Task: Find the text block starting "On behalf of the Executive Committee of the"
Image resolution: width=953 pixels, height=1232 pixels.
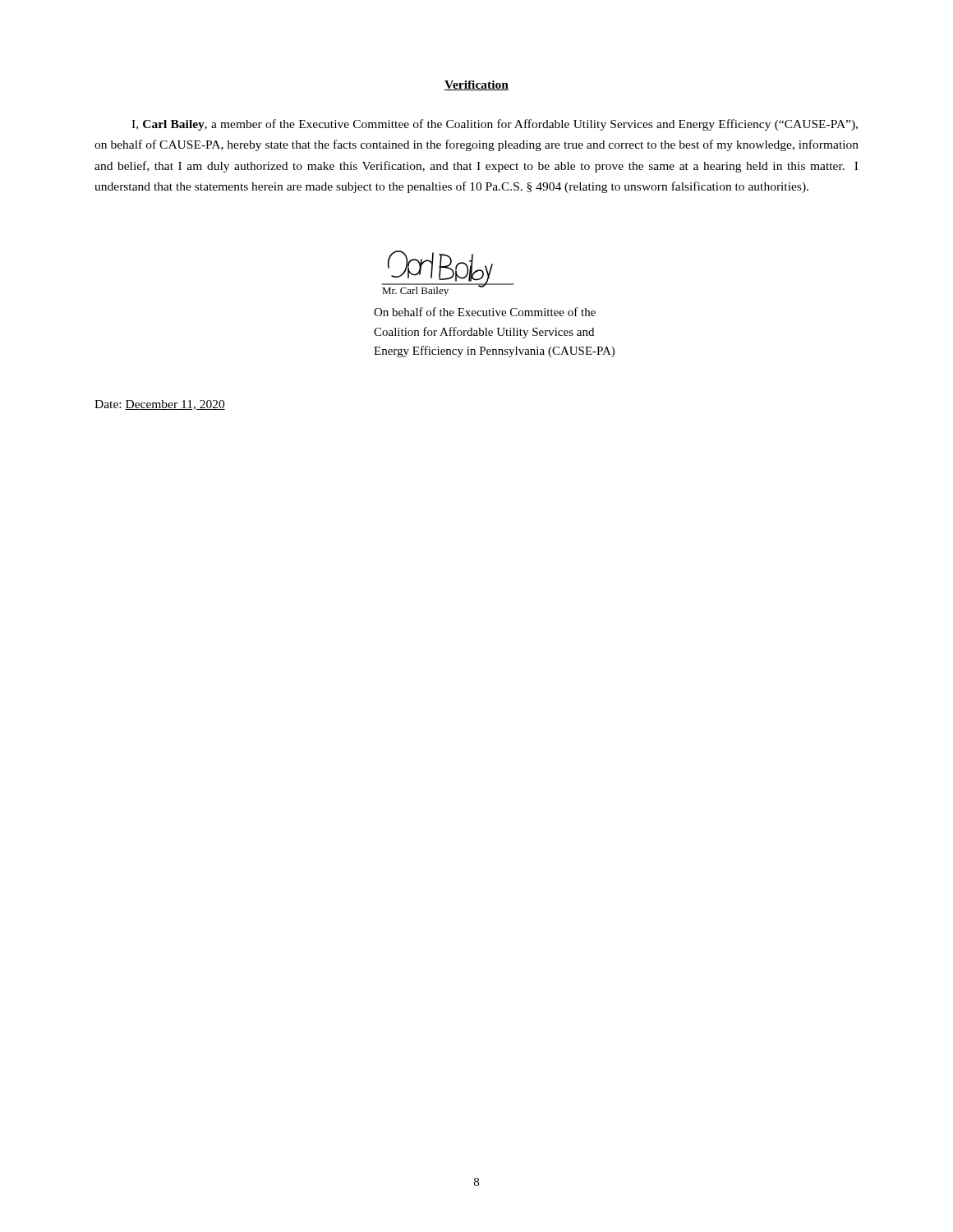Action: coord(495,331)
